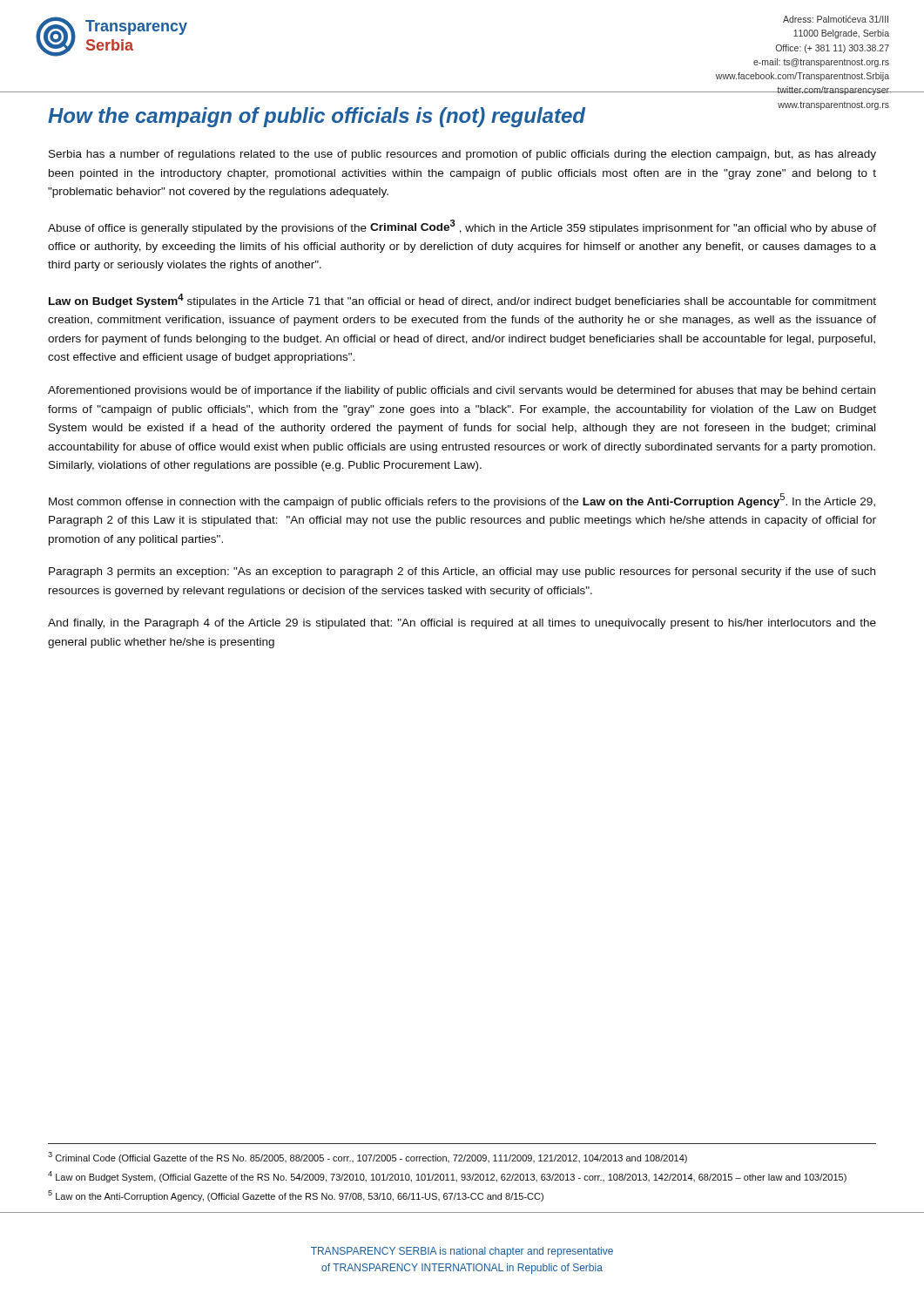Where is the passage that starts "Serbia has a number of regulations"?

[x=462, y=173]
